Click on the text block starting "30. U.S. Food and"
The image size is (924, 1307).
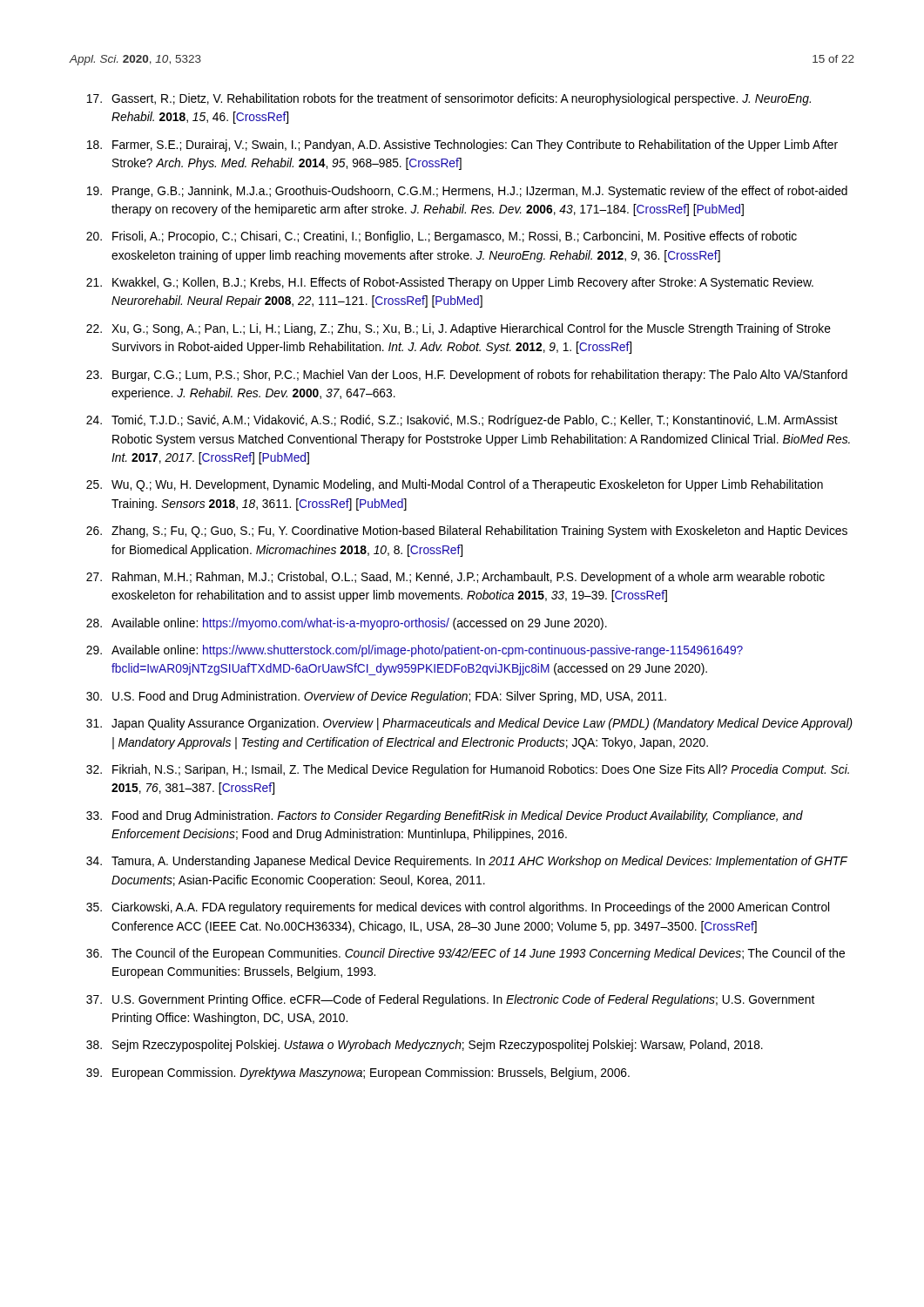pos(462,697)
